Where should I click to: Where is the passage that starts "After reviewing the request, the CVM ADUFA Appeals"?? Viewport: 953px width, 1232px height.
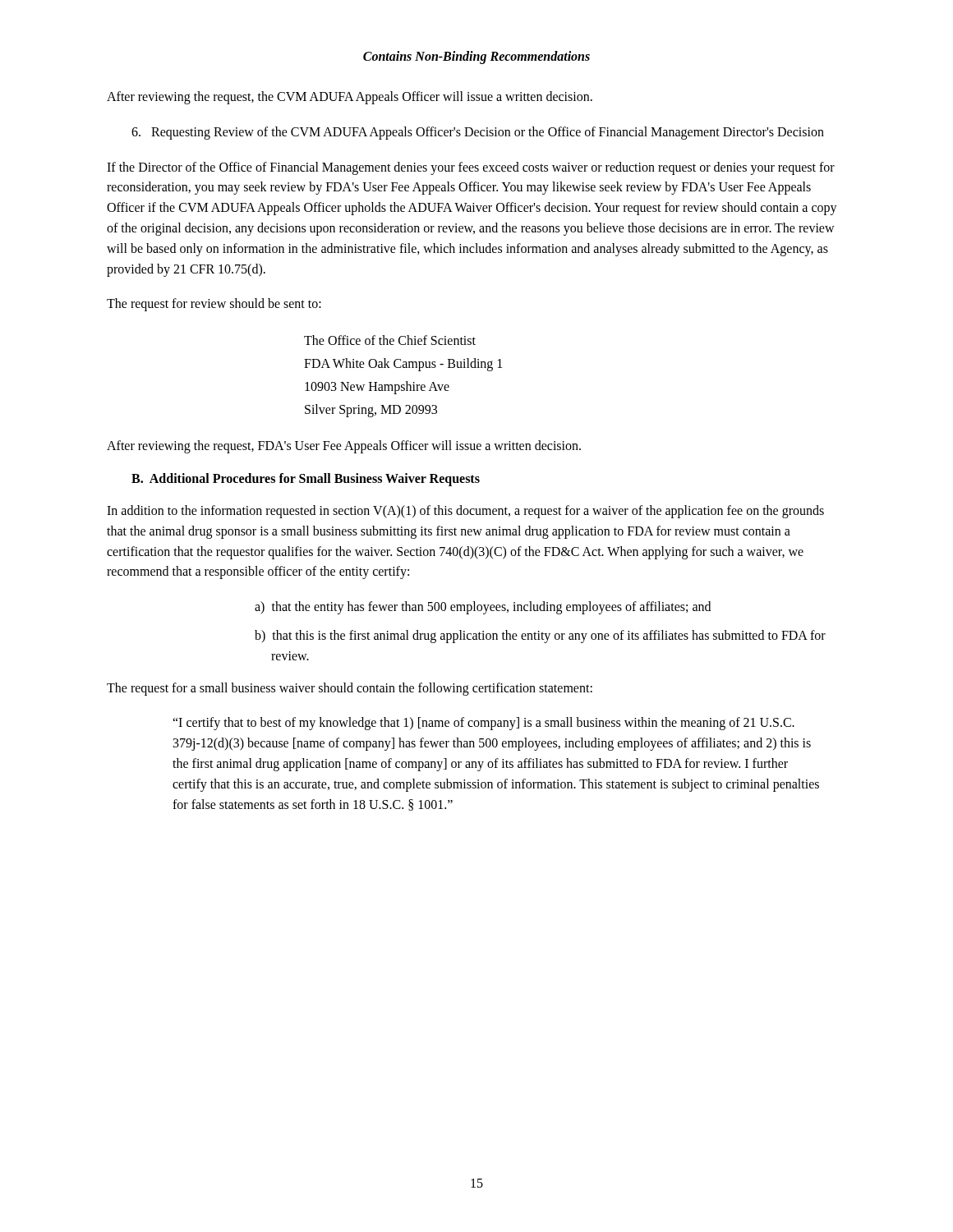coord(350,97)
